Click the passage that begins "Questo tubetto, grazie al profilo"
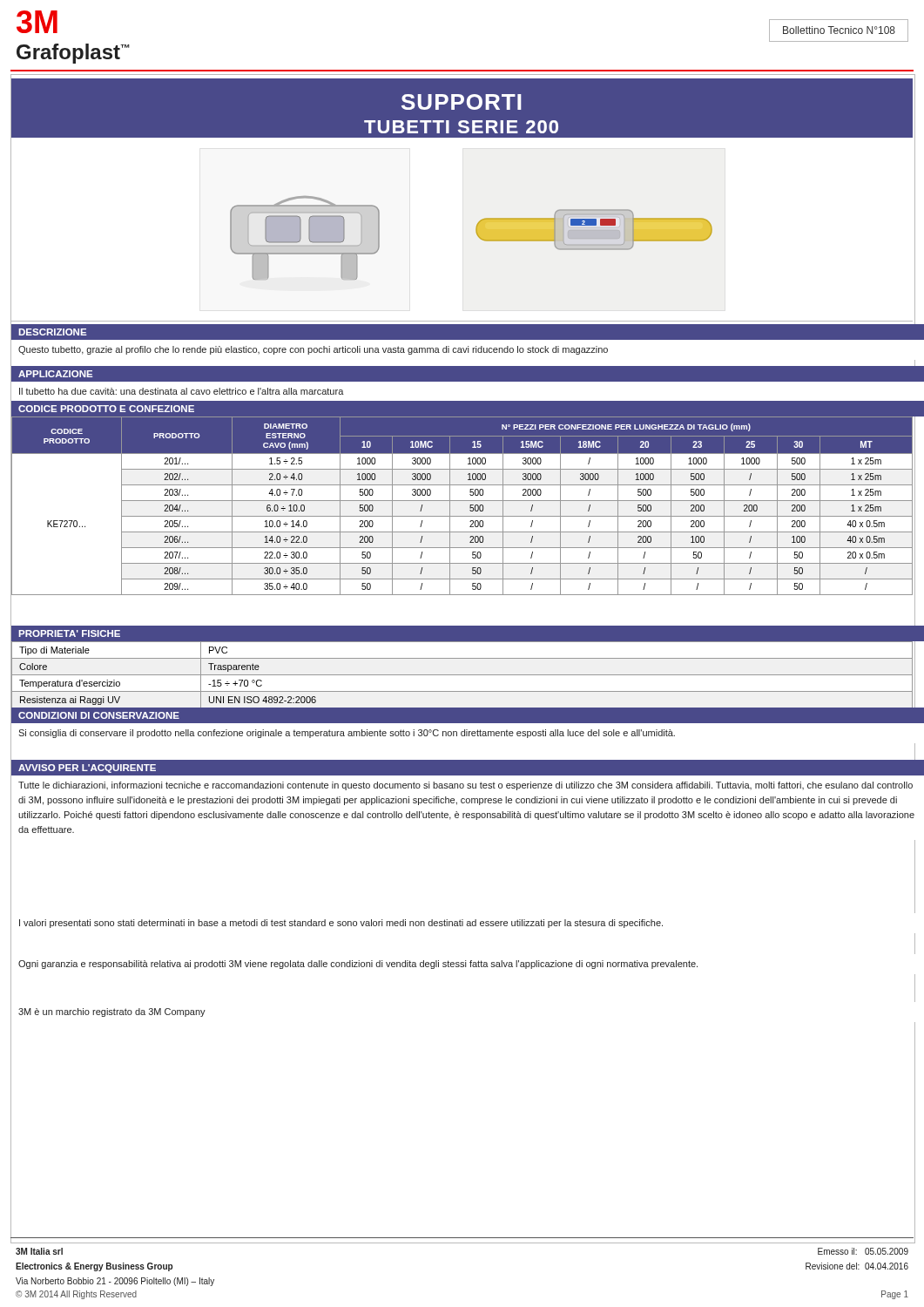This screenshot has height=1307, width=924. tap(313, 349)
